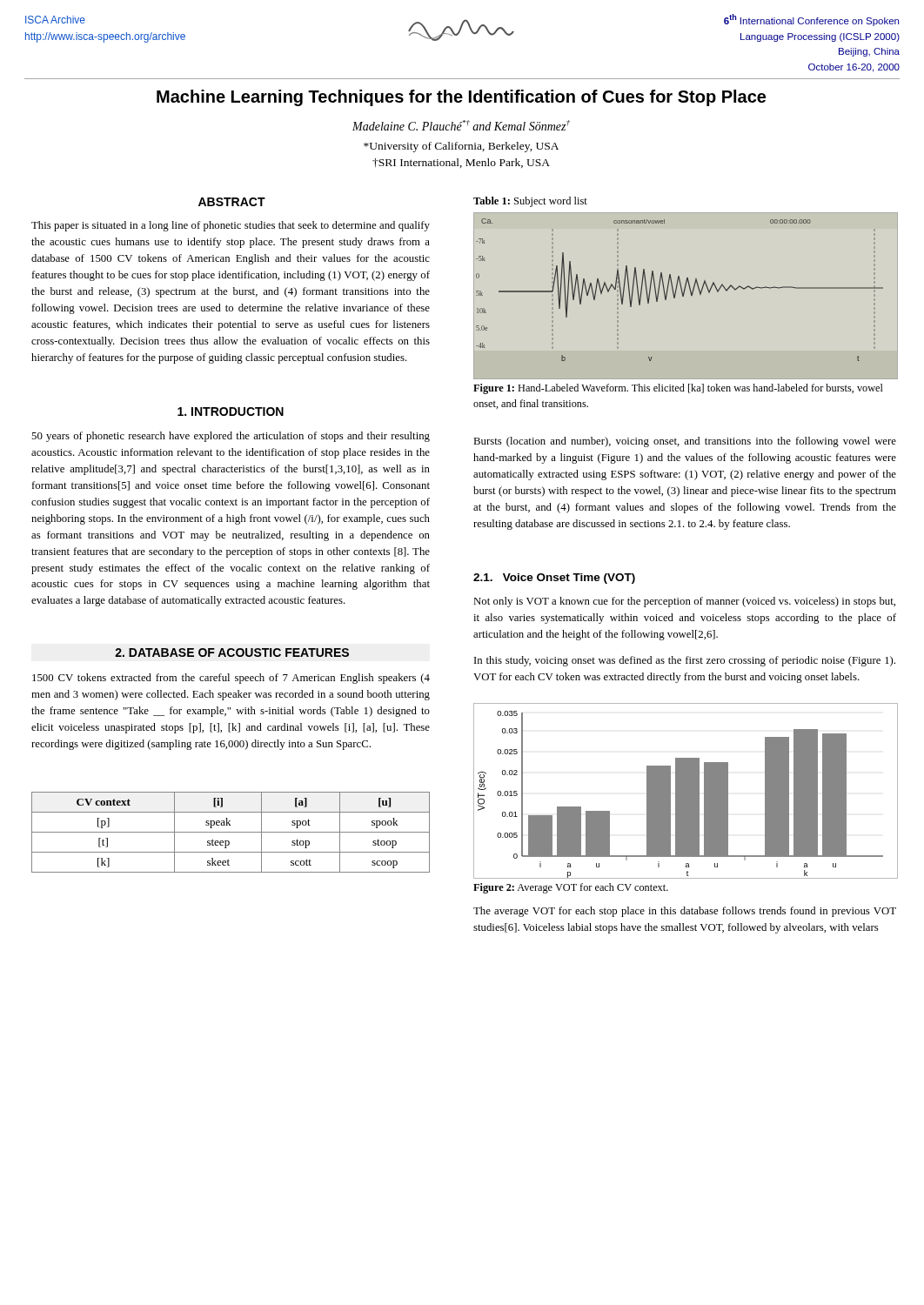Viewport: 924px width, 1305px height.
Task: Locate the element starting "This paper is"
Action: (x=231, y=291)
